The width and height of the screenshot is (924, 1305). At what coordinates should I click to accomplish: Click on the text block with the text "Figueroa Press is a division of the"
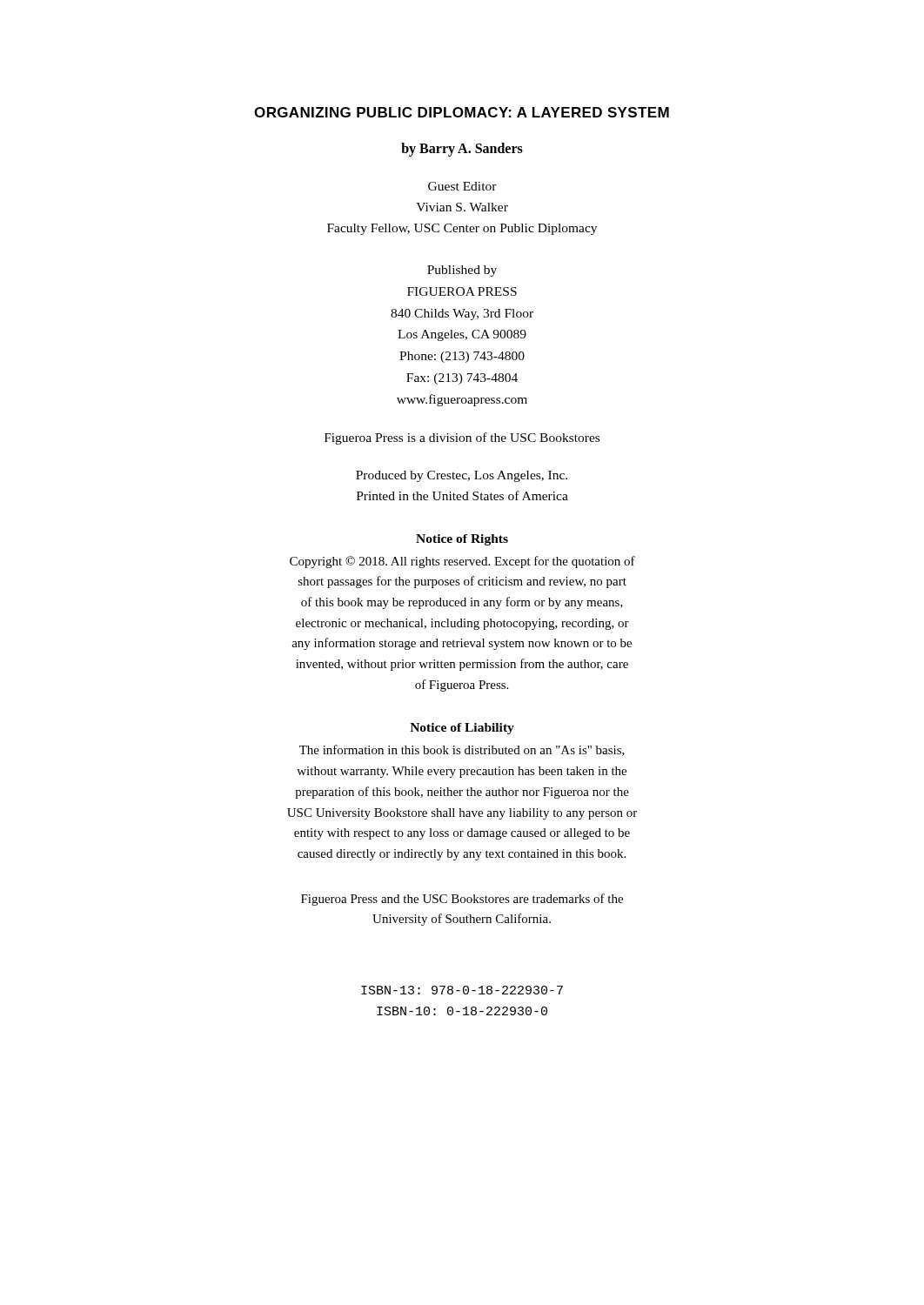tap(462, 437)
